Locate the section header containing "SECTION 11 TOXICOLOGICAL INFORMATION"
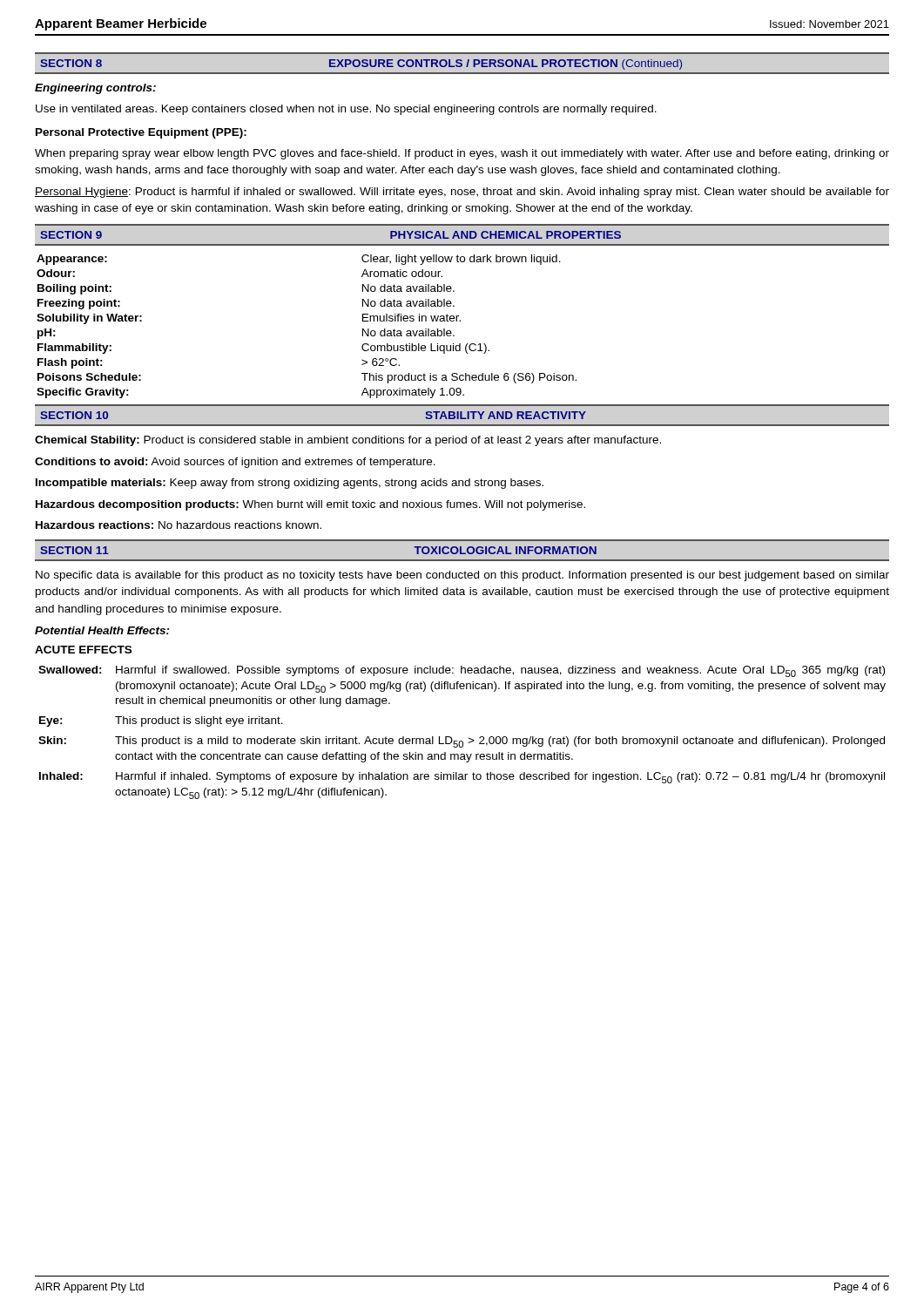The width and height of the screenshot is (924, 1307). (x=462, y=550)
